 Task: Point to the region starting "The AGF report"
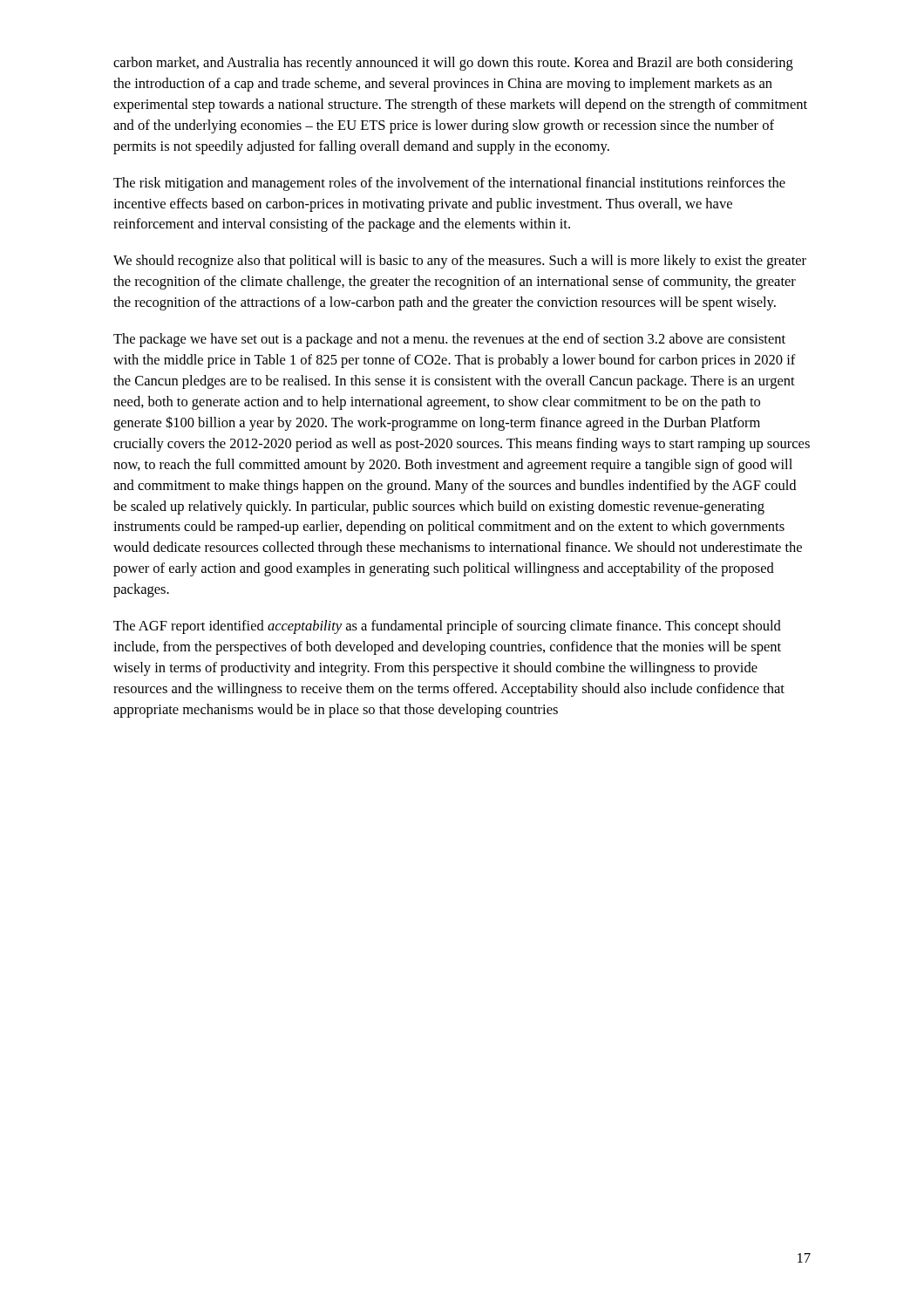coord(449,667)
